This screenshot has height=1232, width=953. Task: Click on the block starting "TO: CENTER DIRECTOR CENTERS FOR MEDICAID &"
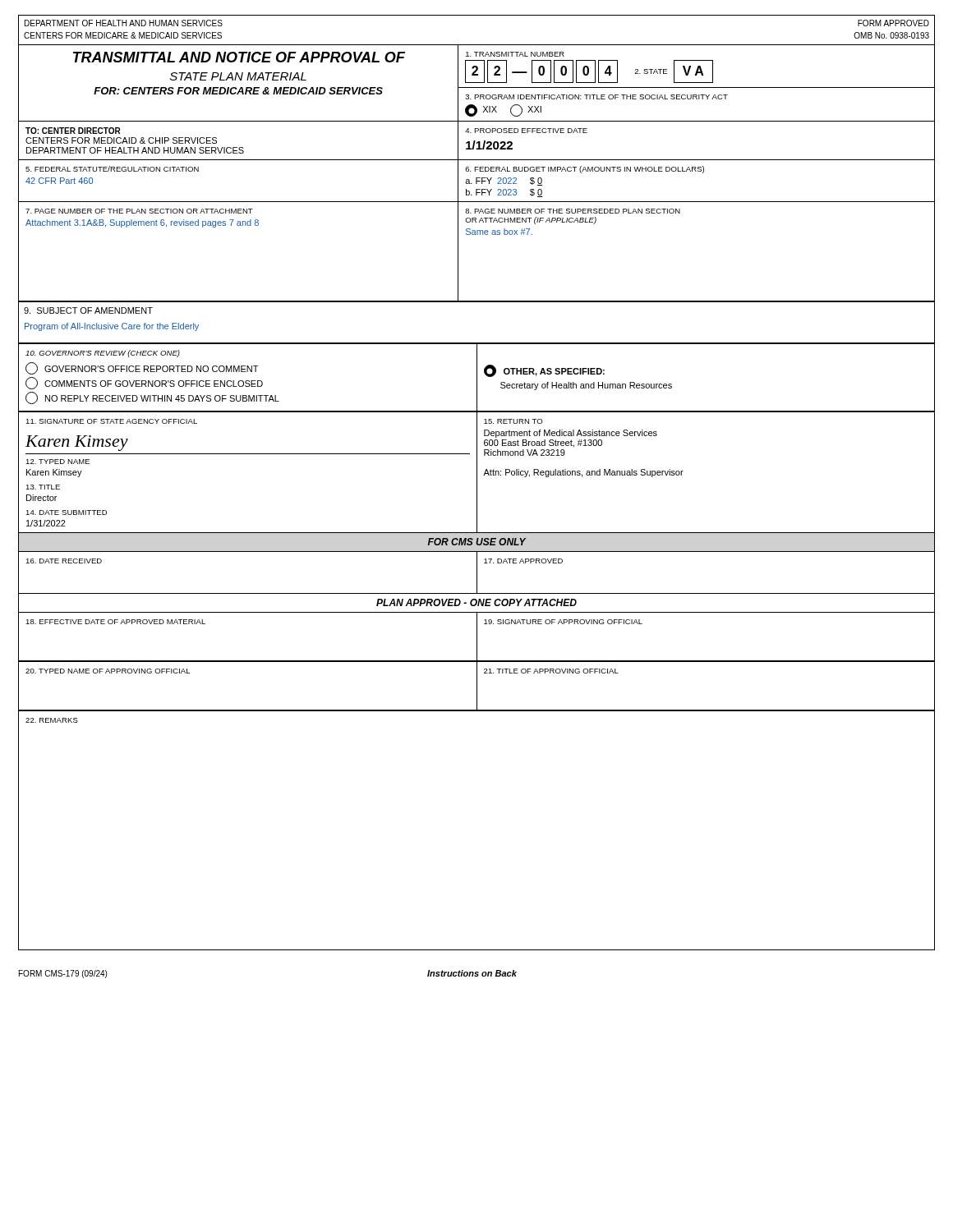point(135,141)
